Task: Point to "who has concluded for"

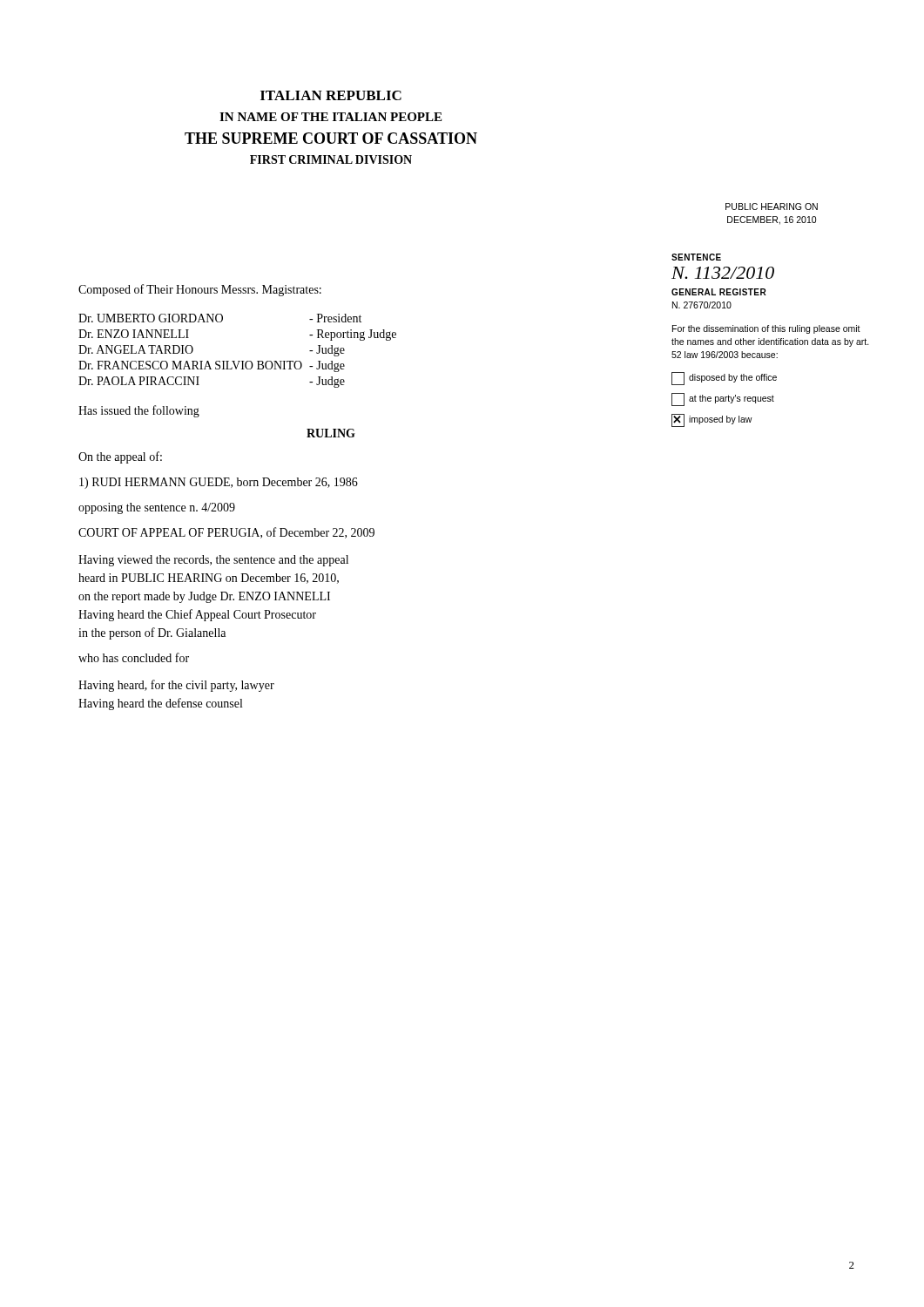Action: click(x=134, y=657)
